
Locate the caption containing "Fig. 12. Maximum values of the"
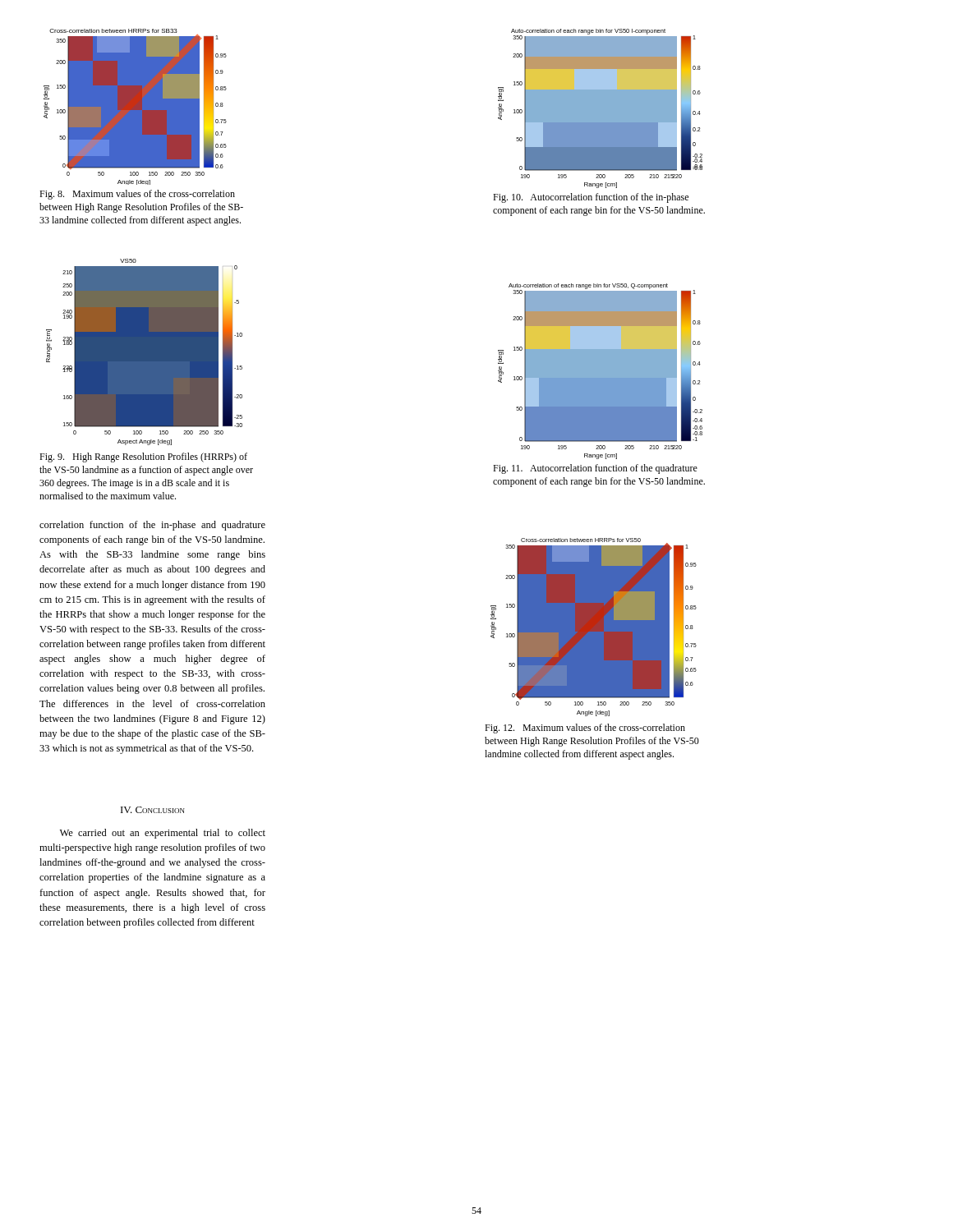(x=592, y=741)
